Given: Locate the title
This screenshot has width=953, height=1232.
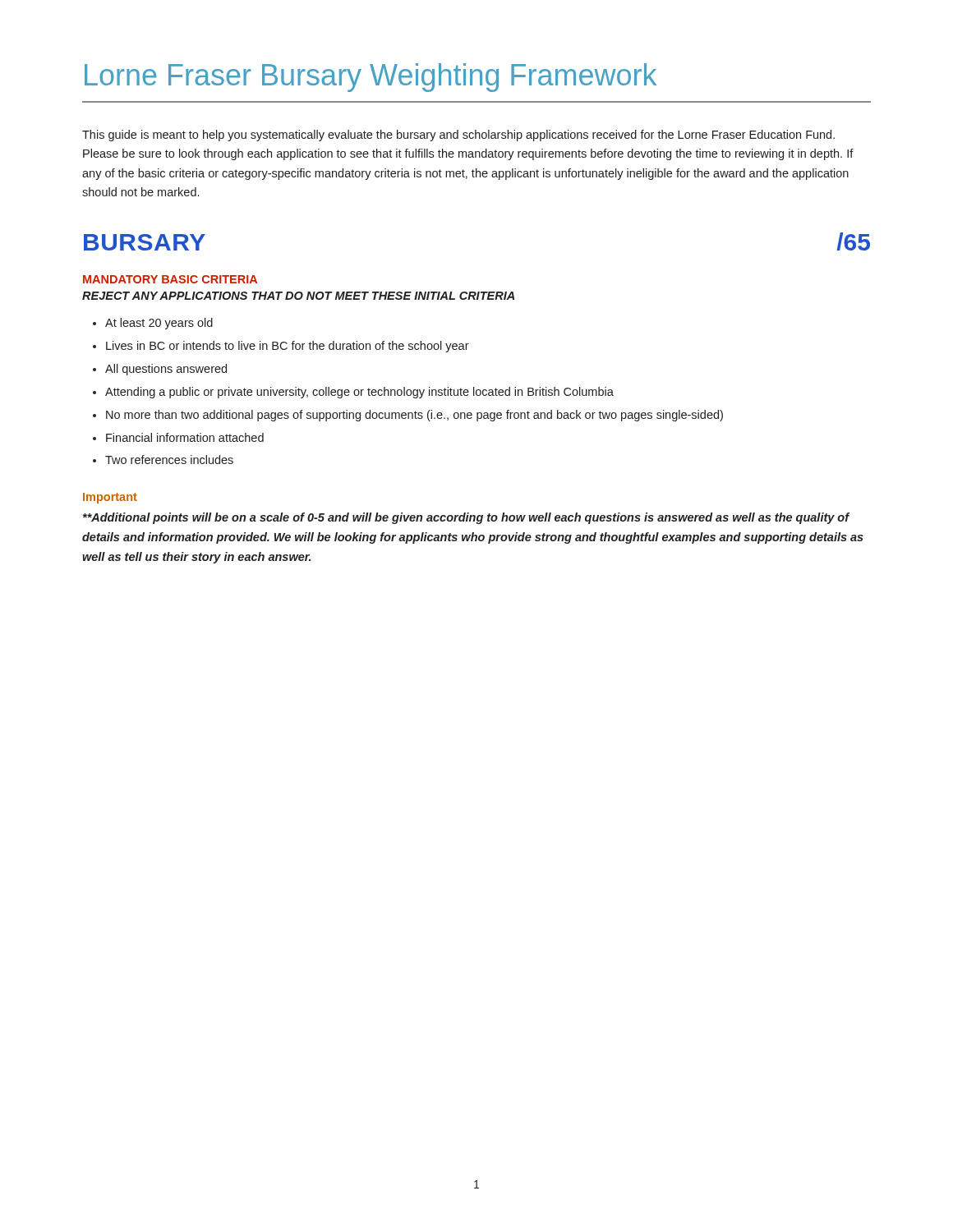Looking at the screenshot, I should click(476, 75).
